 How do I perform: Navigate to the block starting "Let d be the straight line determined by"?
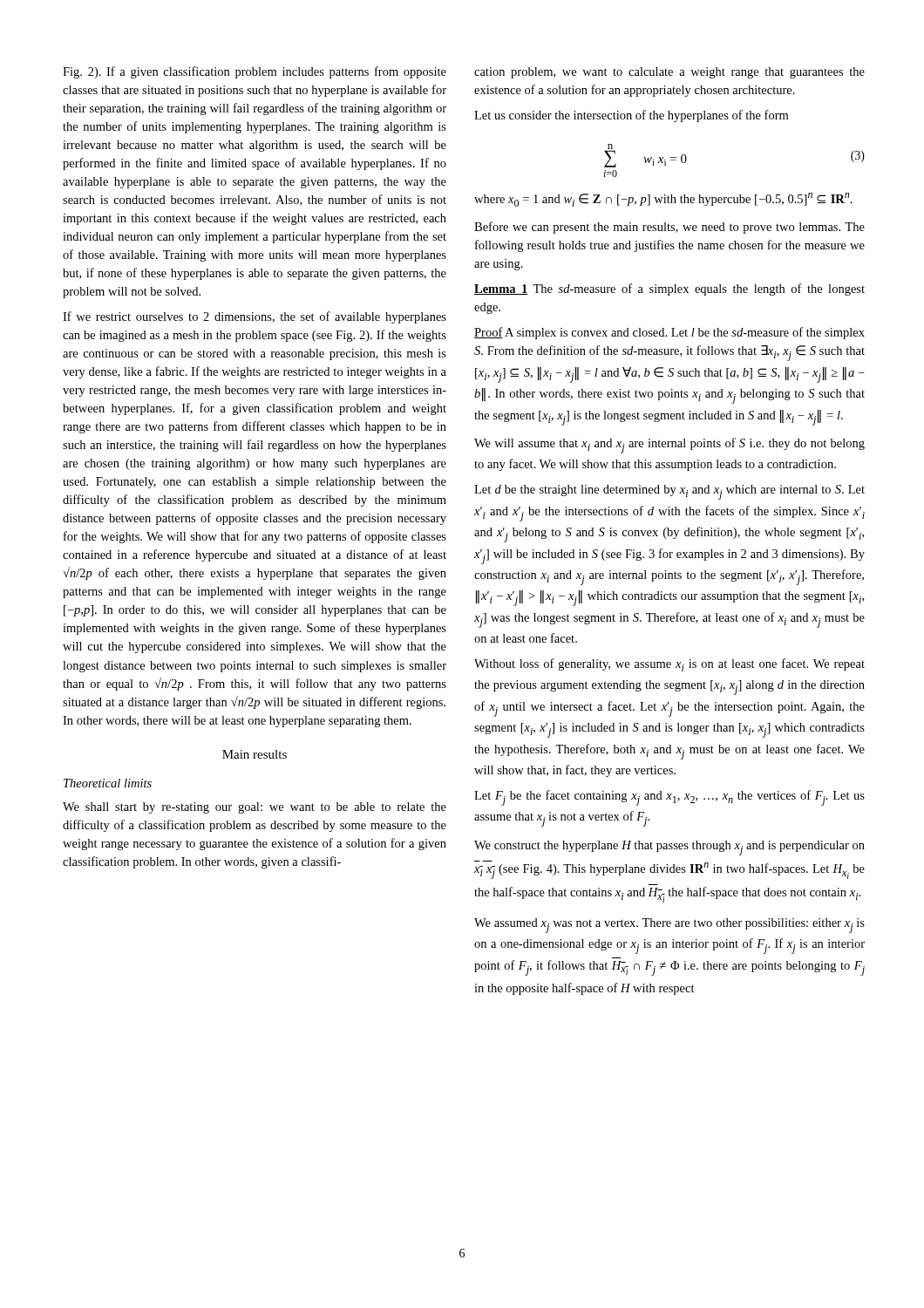[669, 564]
